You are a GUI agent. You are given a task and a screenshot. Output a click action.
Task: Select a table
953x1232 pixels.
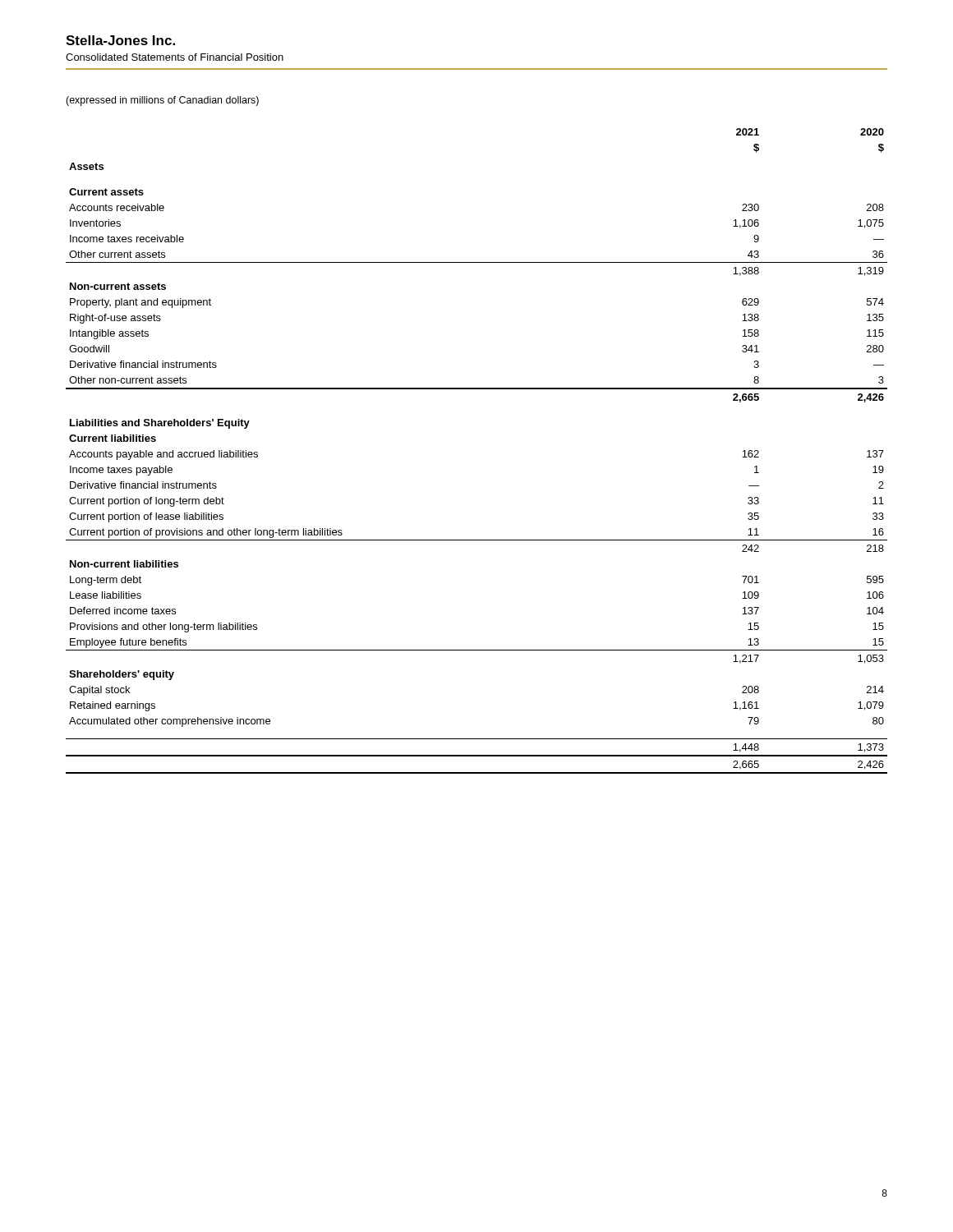point(476,449)
